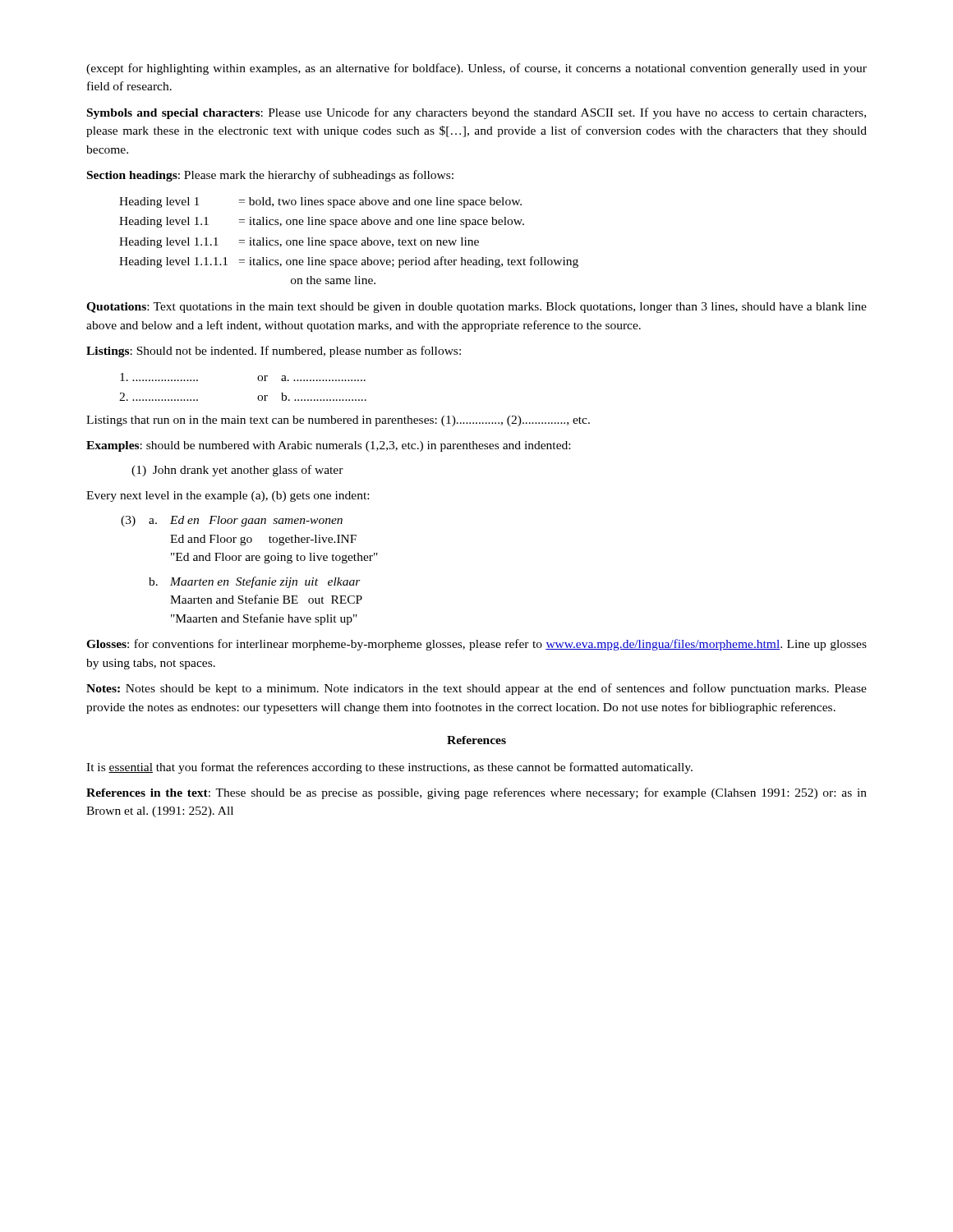953x1232 pixels.
Task: Find the table that mentions "Heading level 1.1"
Action: (476, 241)
